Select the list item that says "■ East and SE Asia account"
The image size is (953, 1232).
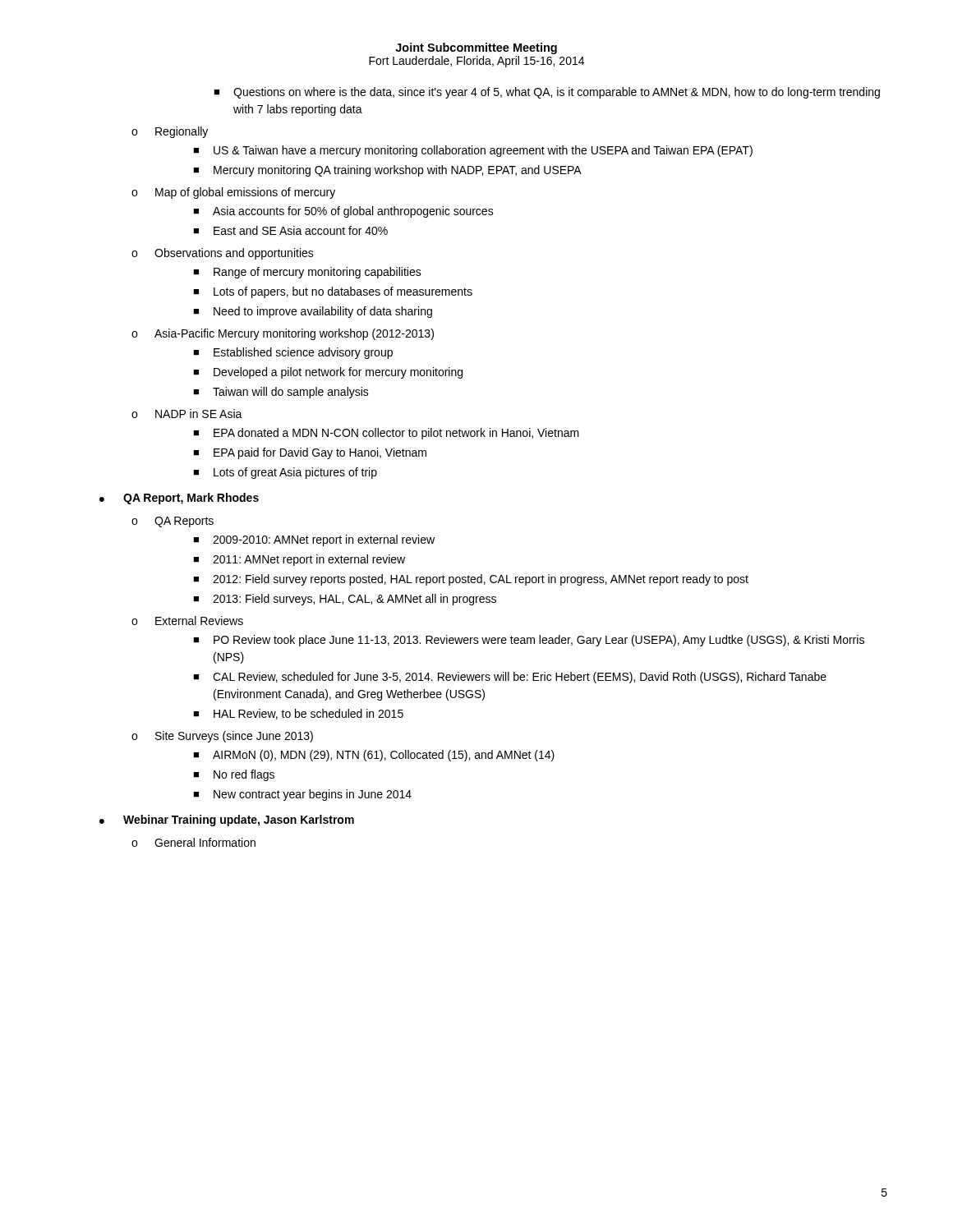tap(290, 230)
